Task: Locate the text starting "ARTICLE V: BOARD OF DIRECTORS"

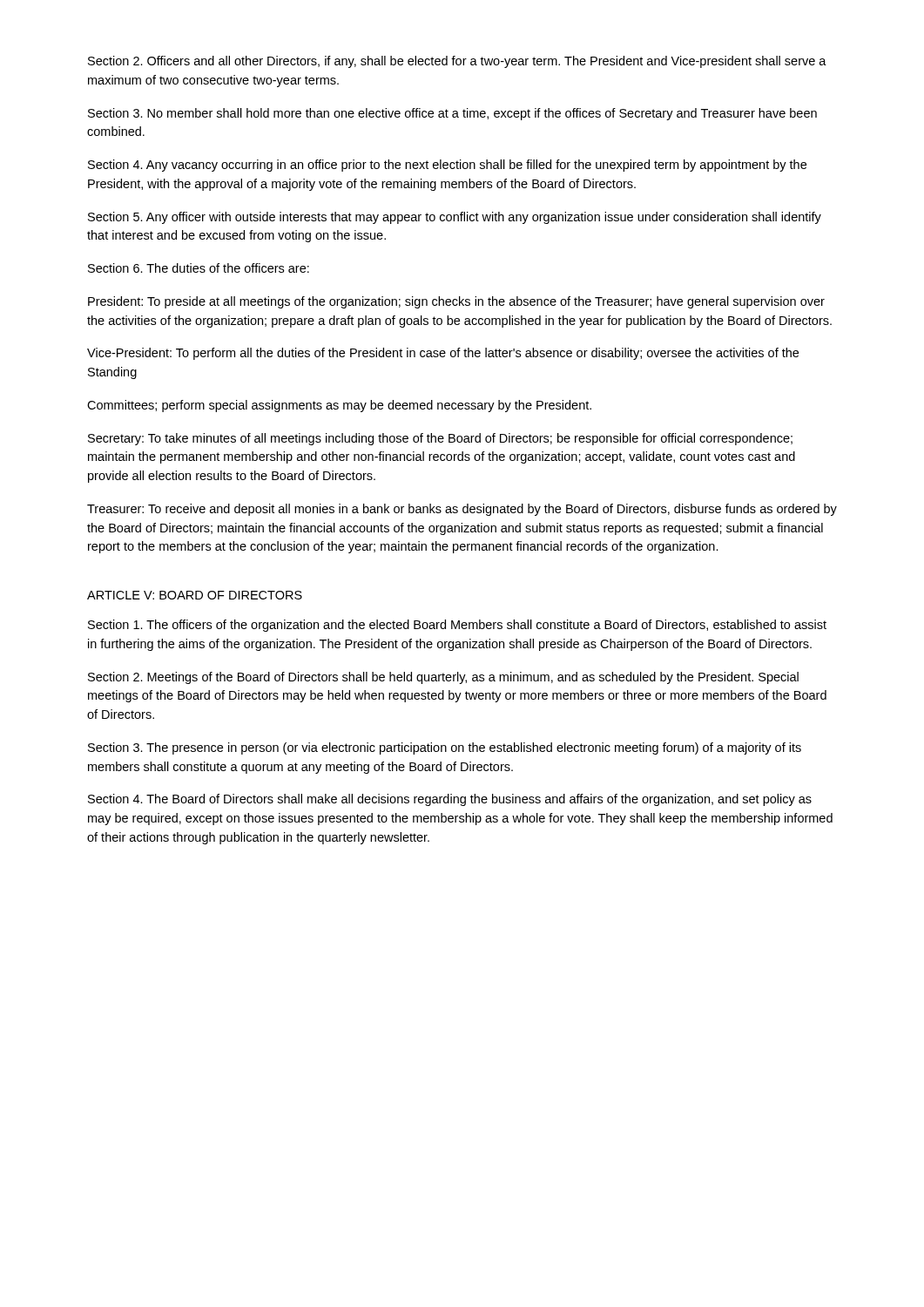Action: pos(195,595)
